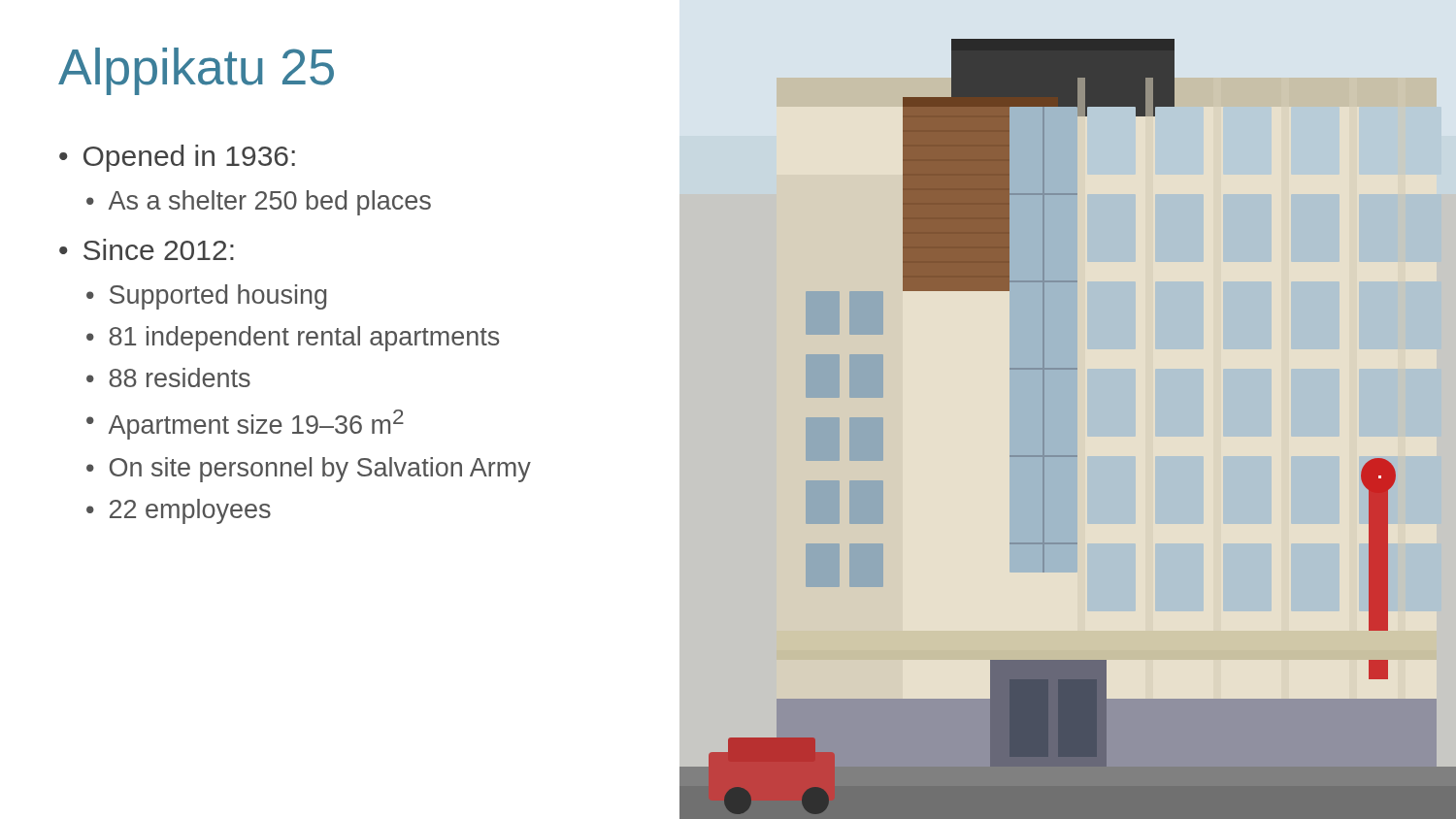Click on the list item that says "•As a shelter 250 bed places"
The image size is (1456, 819).
coord(259,201)
